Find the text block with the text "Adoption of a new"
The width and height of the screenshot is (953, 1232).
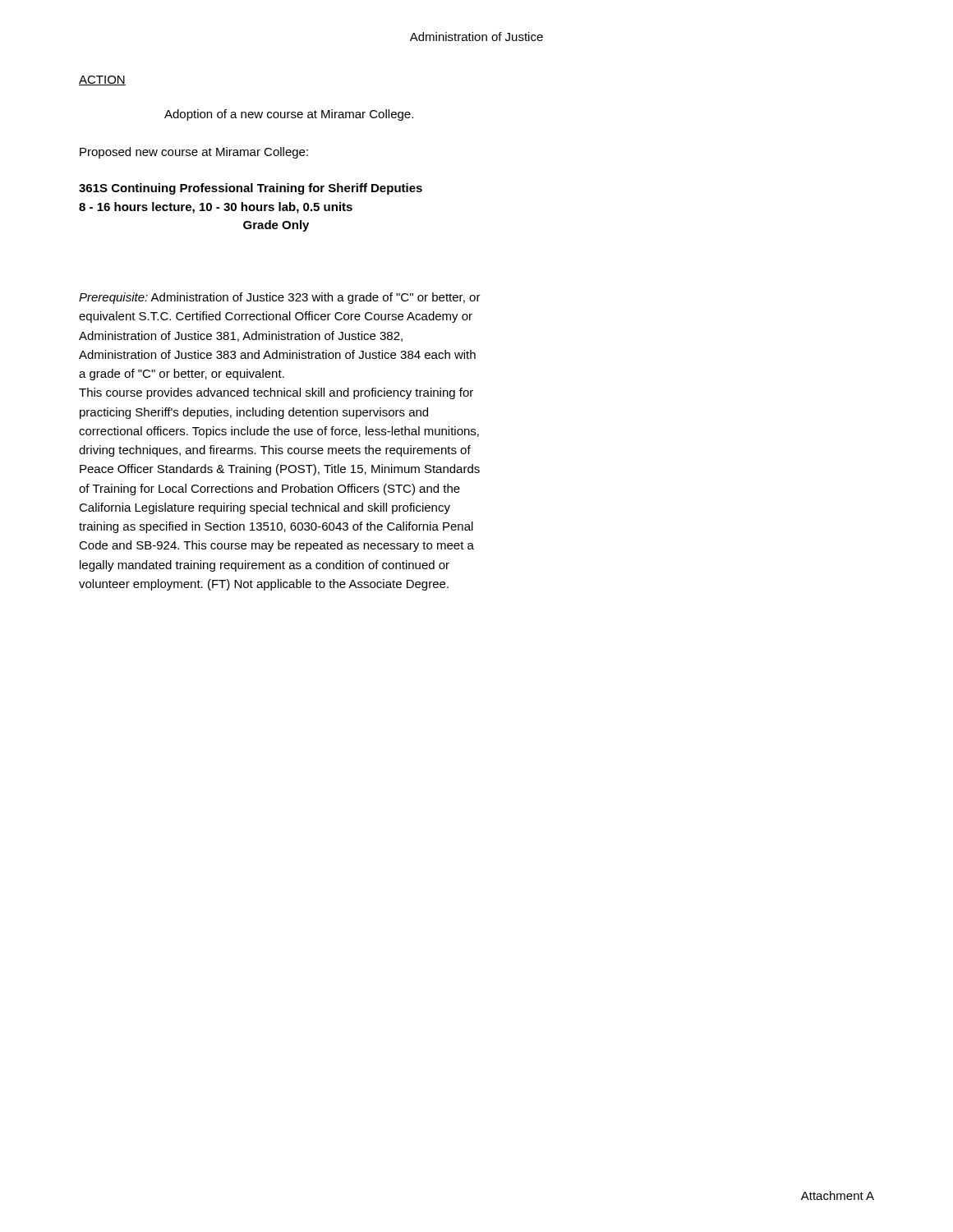click(x=289, y=114)
